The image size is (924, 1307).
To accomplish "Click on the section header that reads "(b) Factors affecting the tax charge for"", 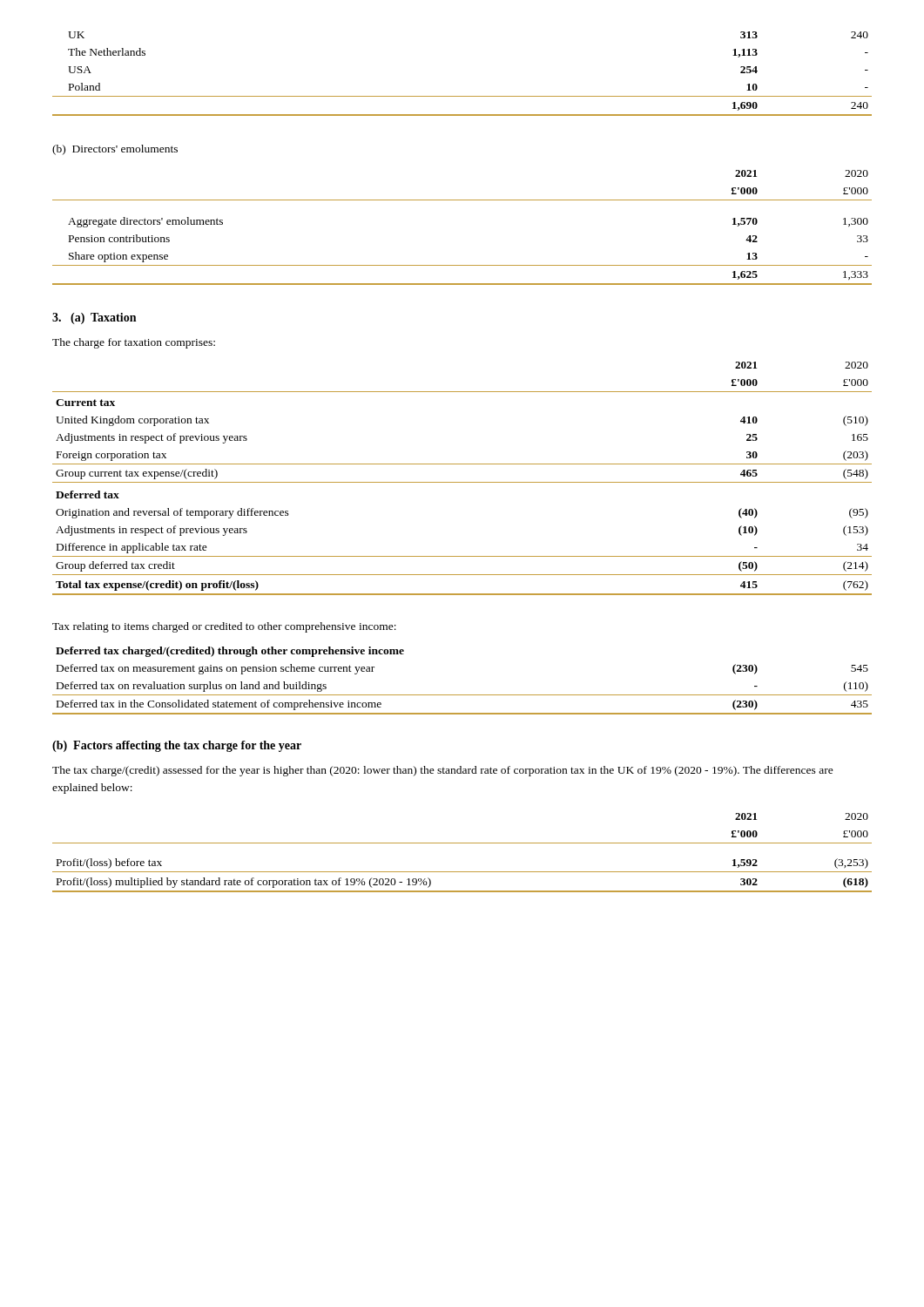I will 177,745.
